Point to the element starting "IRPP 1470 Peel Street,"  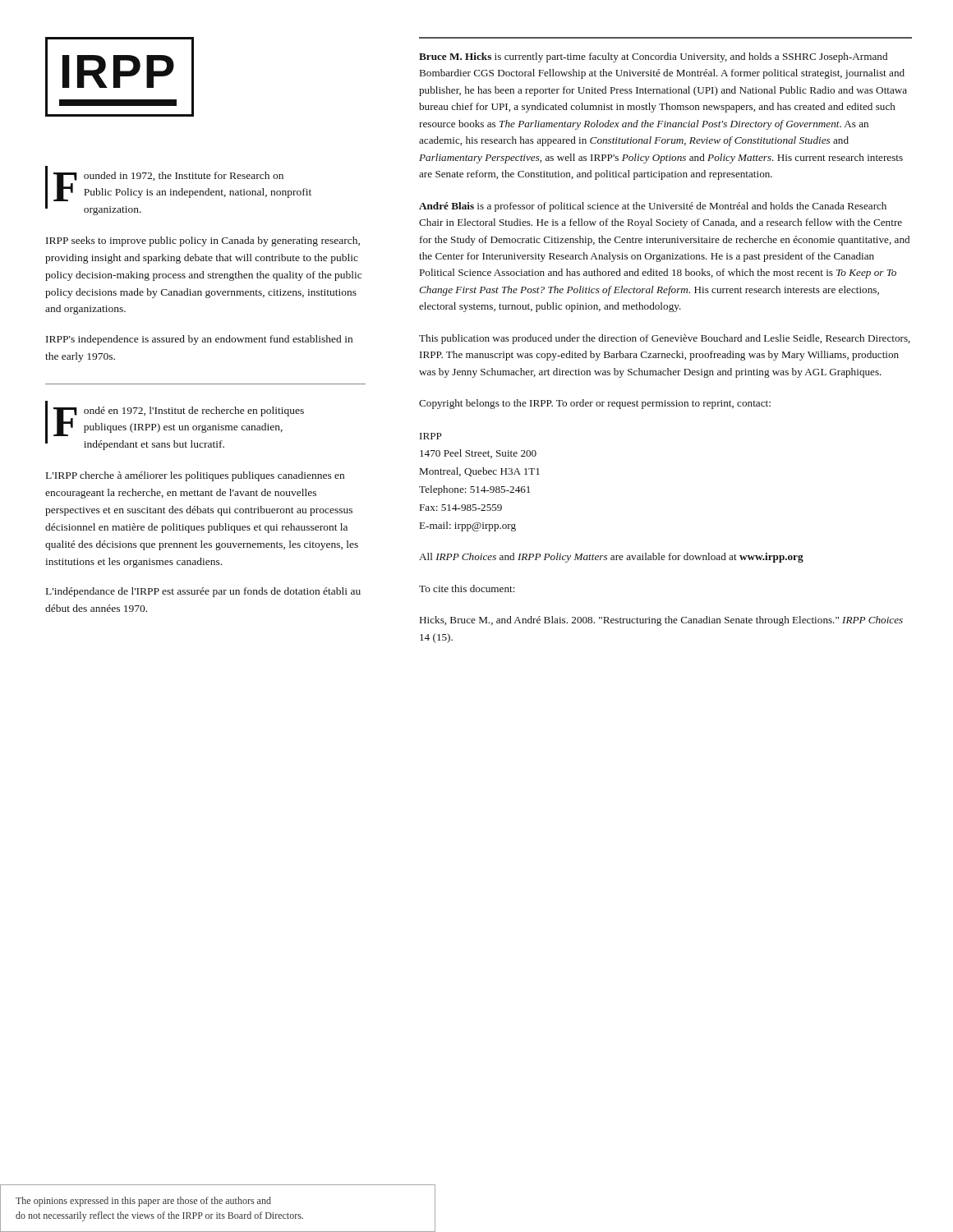click(480, 480)
